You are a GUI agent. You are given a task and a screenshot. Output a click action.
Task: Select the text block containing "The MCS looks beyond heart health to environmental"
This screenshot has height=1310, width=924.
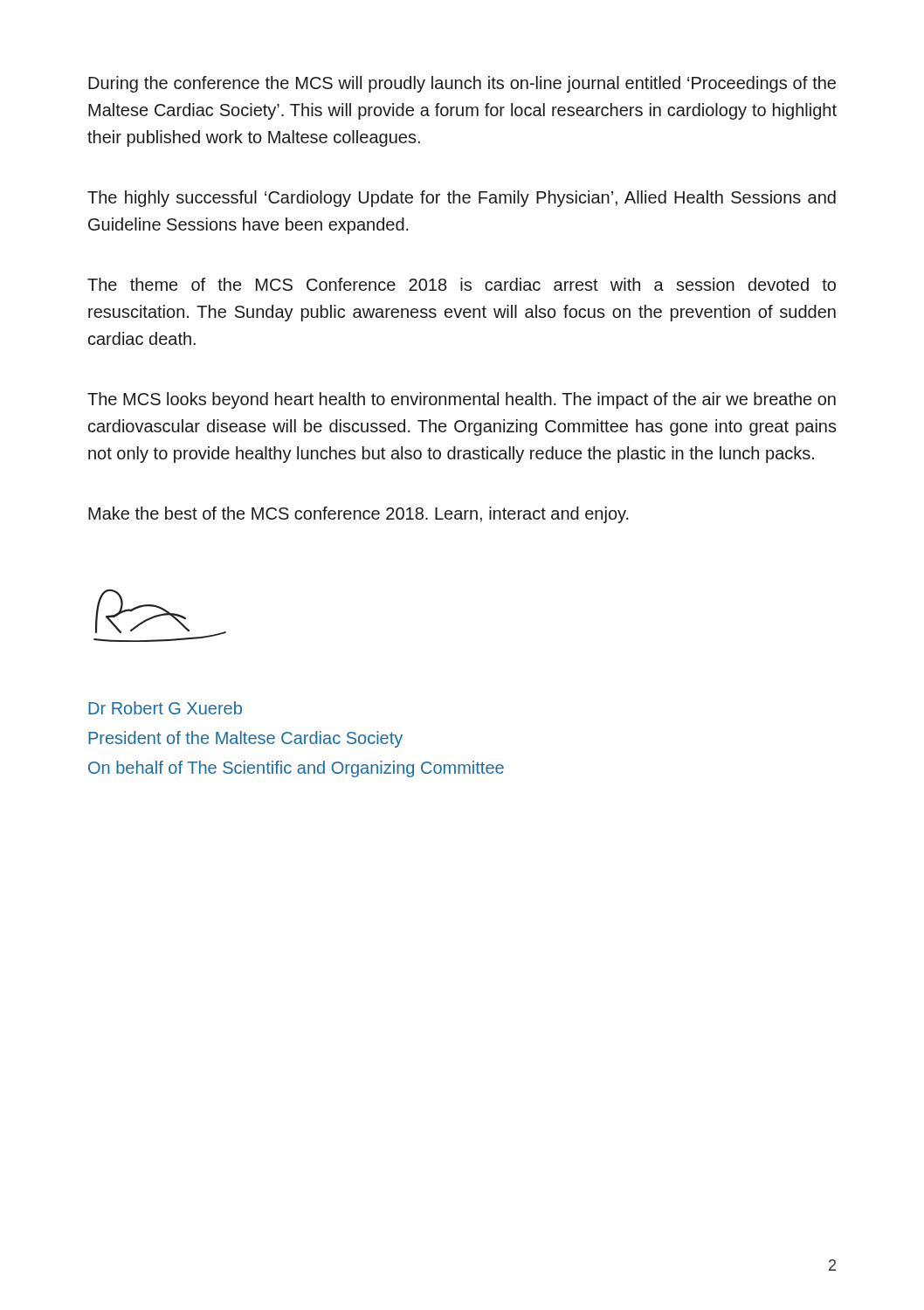(x=462, y=426)
